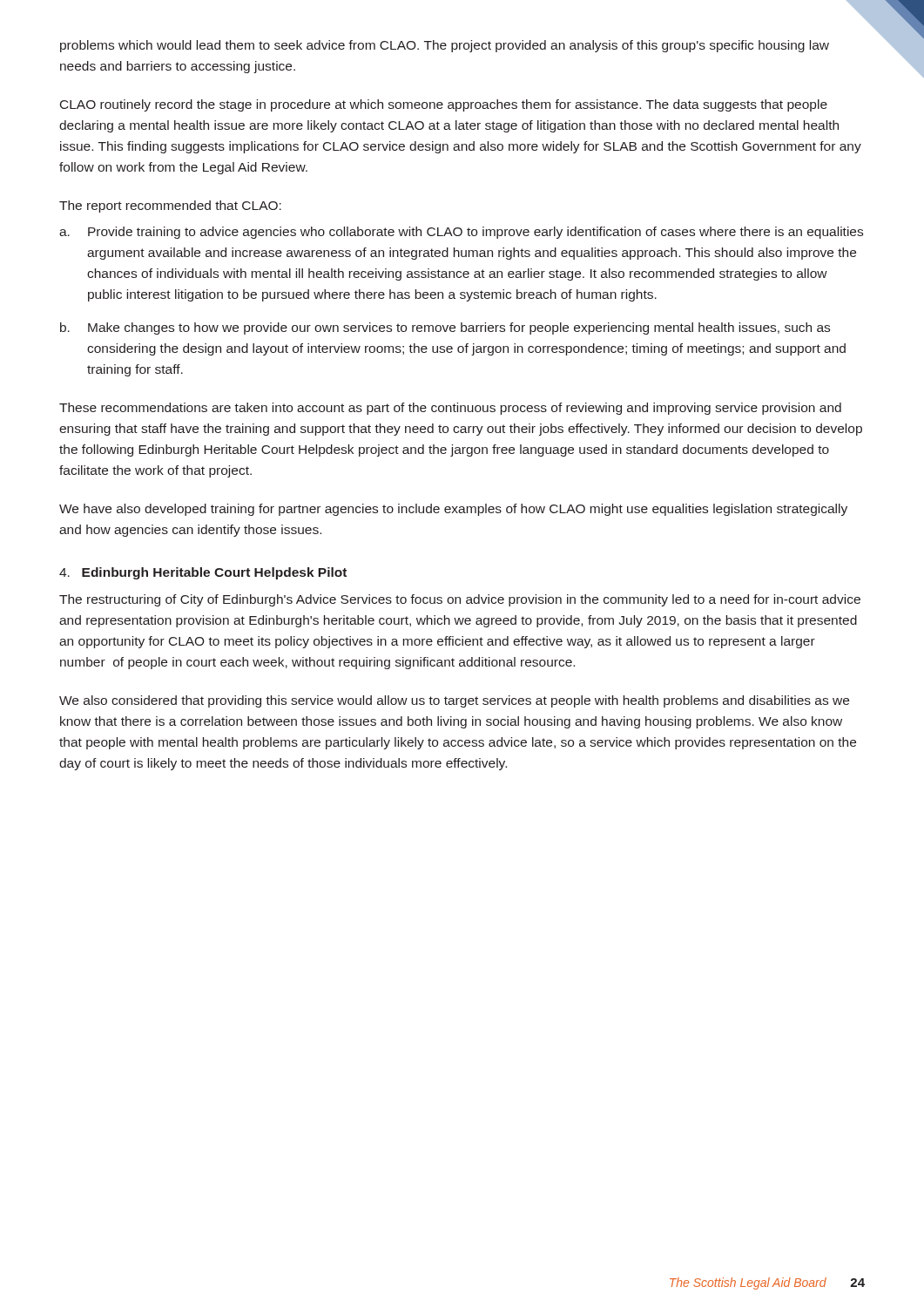Click on the text block with the text "The report recommended"
924x1307 pixels.
(x=171, y=205)
